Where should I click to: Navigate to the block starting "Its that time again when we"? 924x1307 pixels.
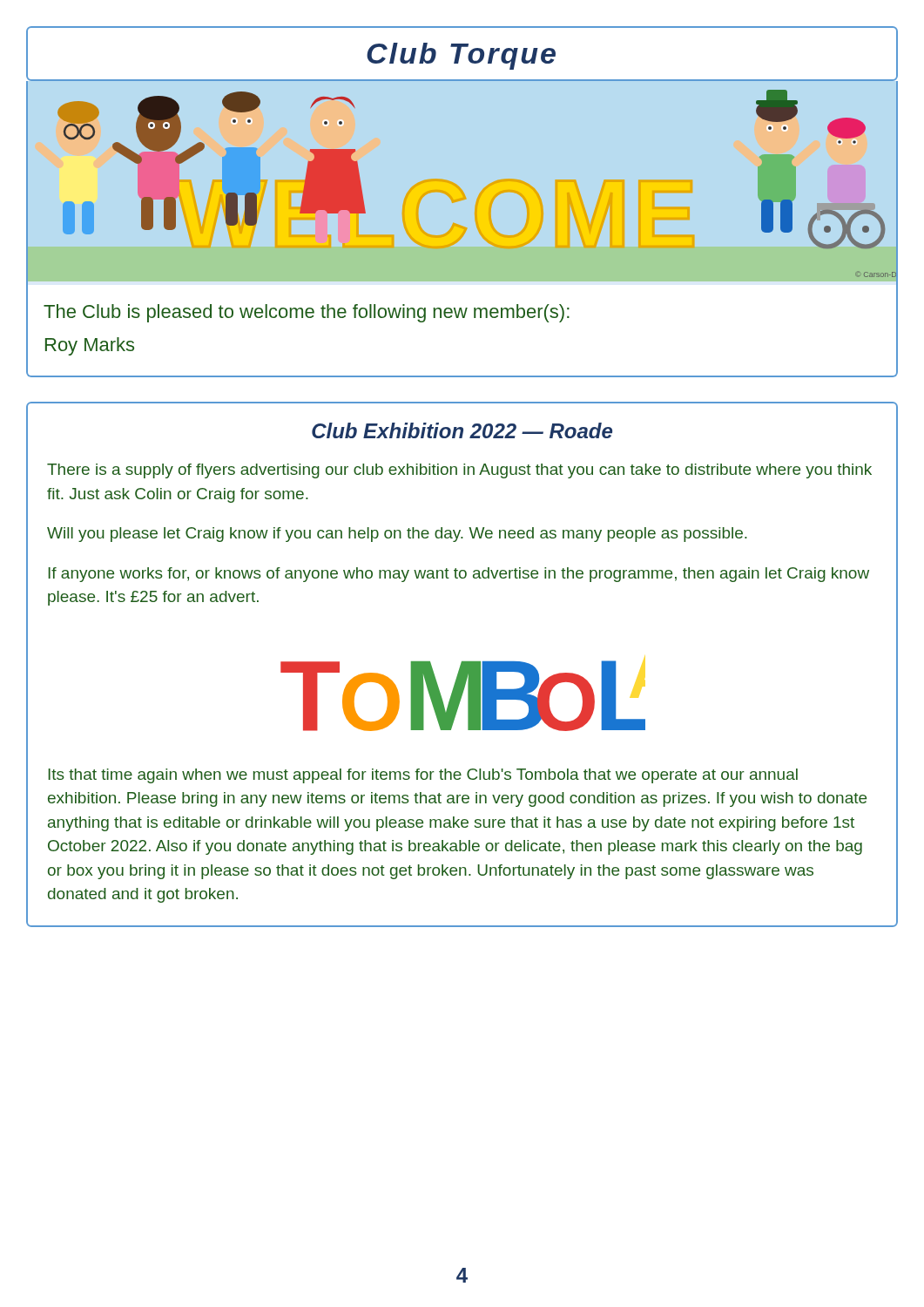457,834
